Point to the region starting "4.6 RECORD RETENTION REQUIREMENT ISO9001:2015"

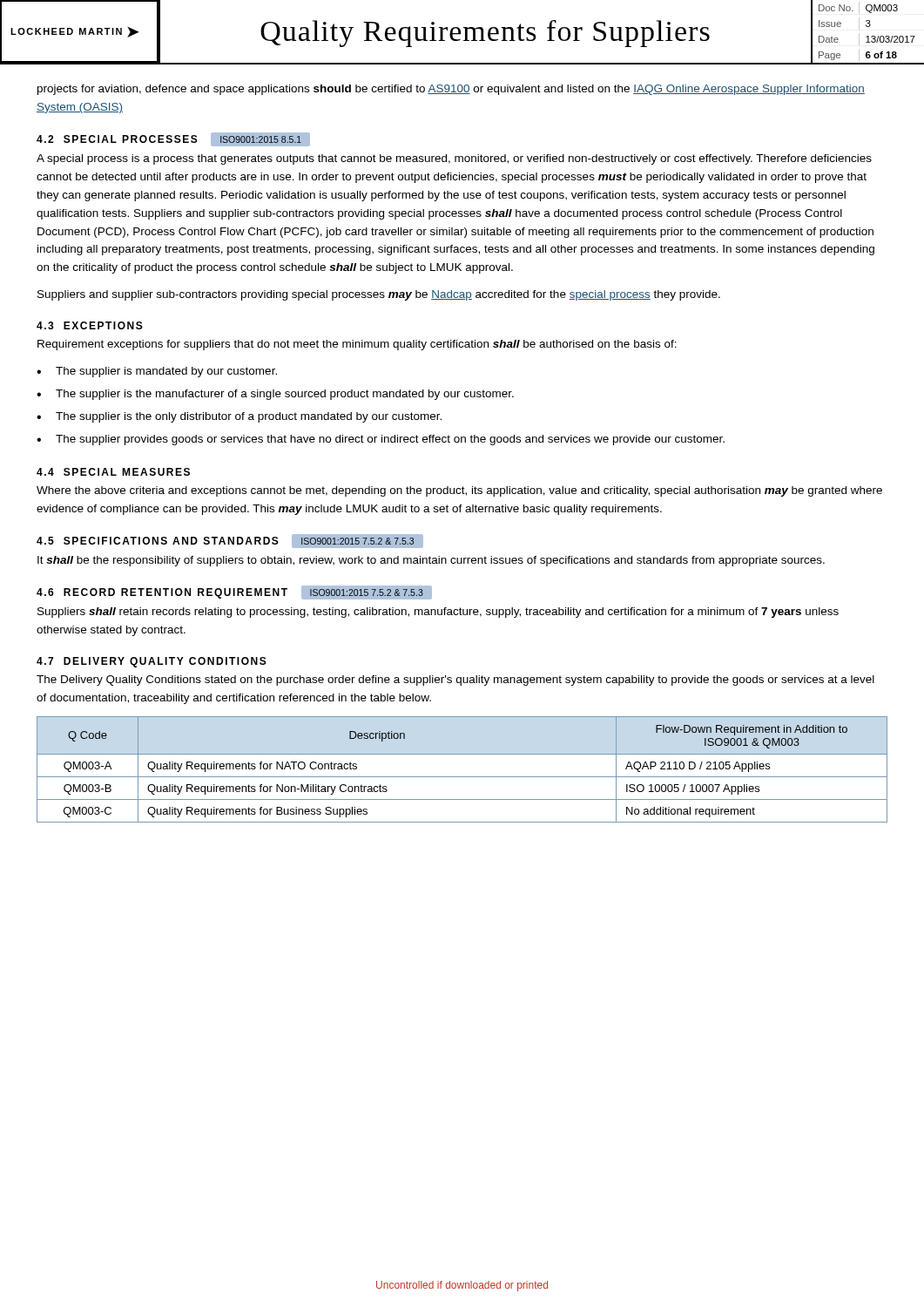234,592
